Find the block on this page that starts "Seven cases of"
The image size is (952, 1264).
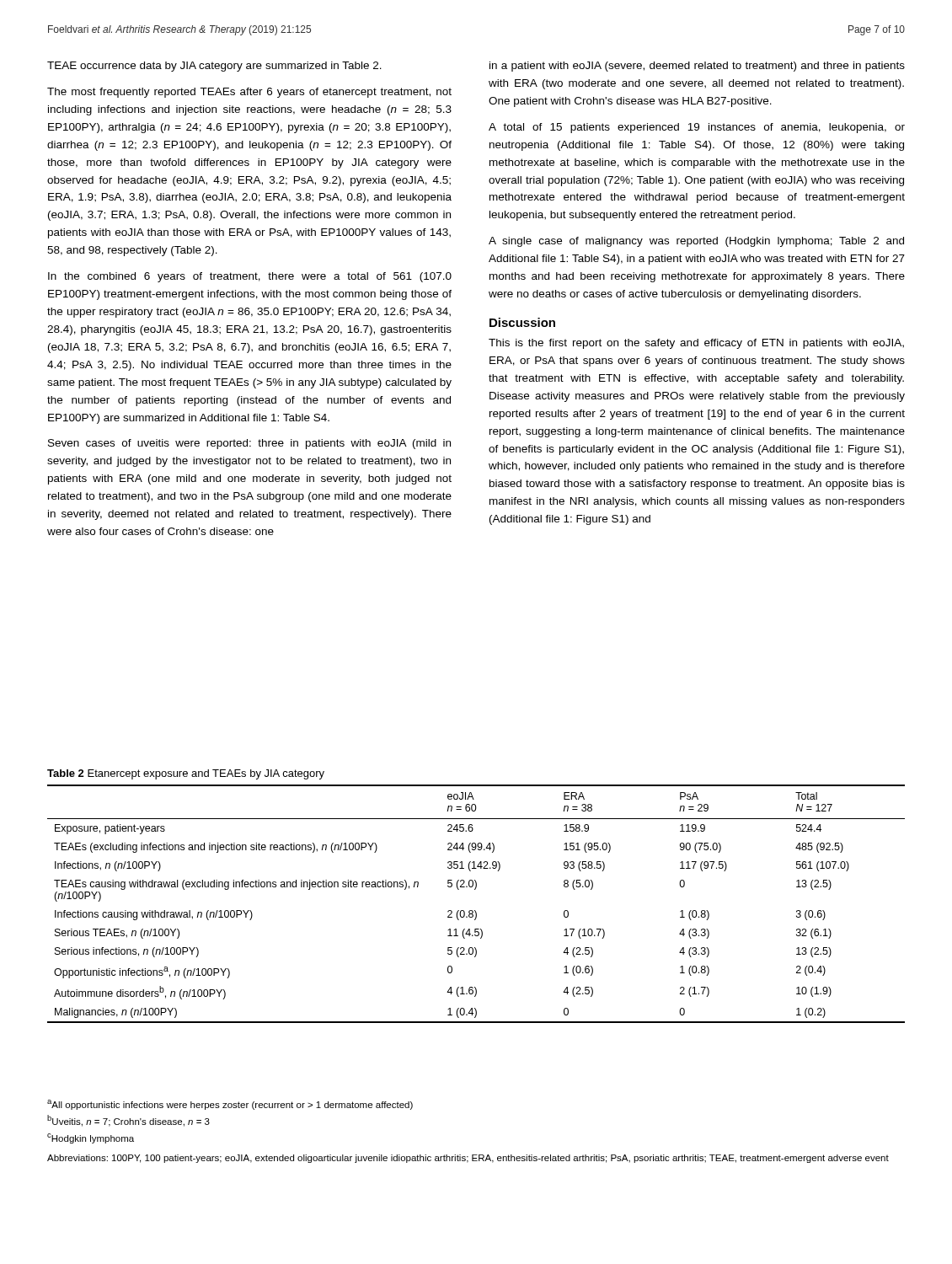pos(249,487)
